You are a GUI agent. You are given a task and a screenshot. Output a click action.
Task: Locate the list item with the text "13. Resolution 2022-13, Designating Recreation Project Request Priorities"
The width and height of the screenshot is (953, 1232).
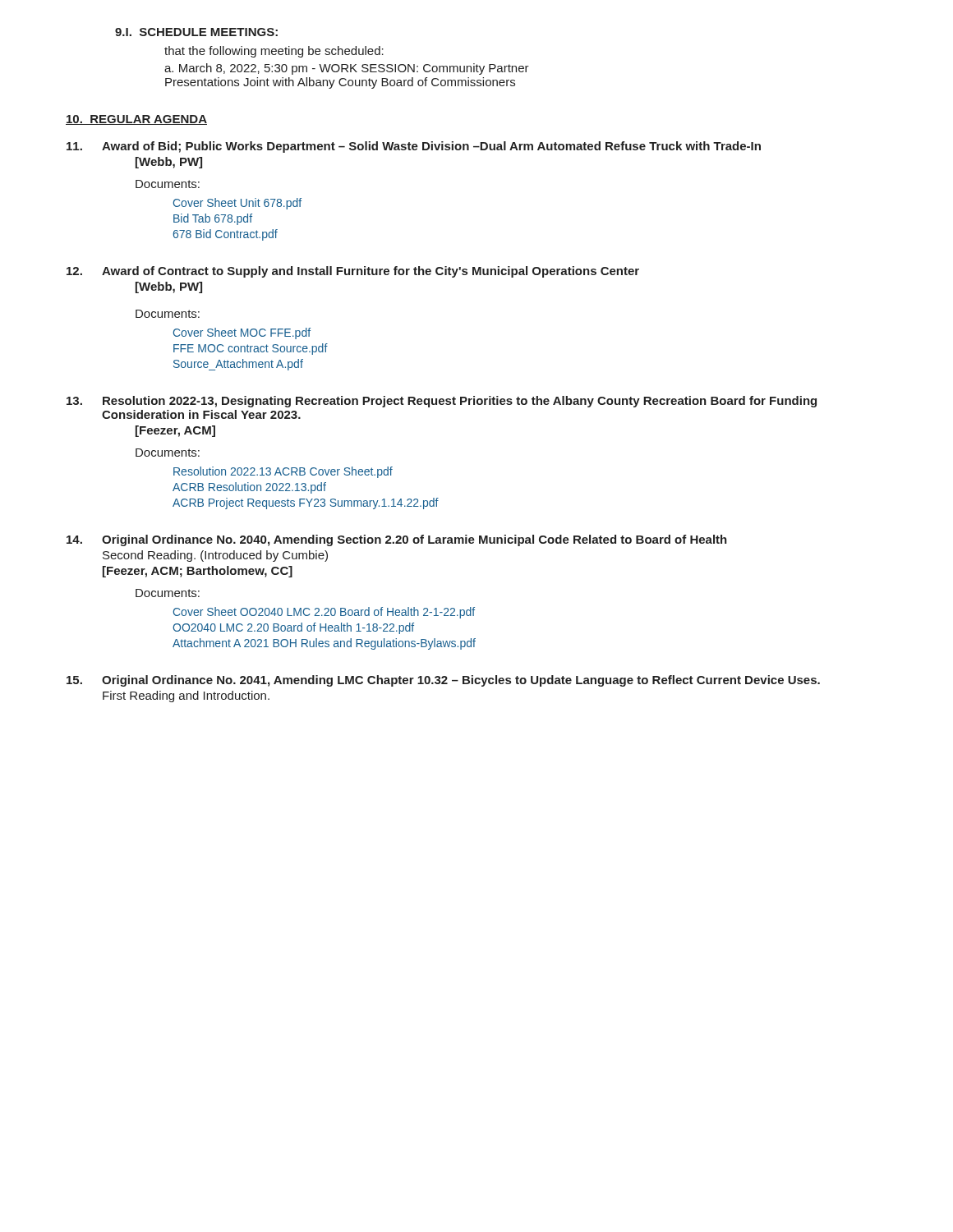(x=485, y=407)
